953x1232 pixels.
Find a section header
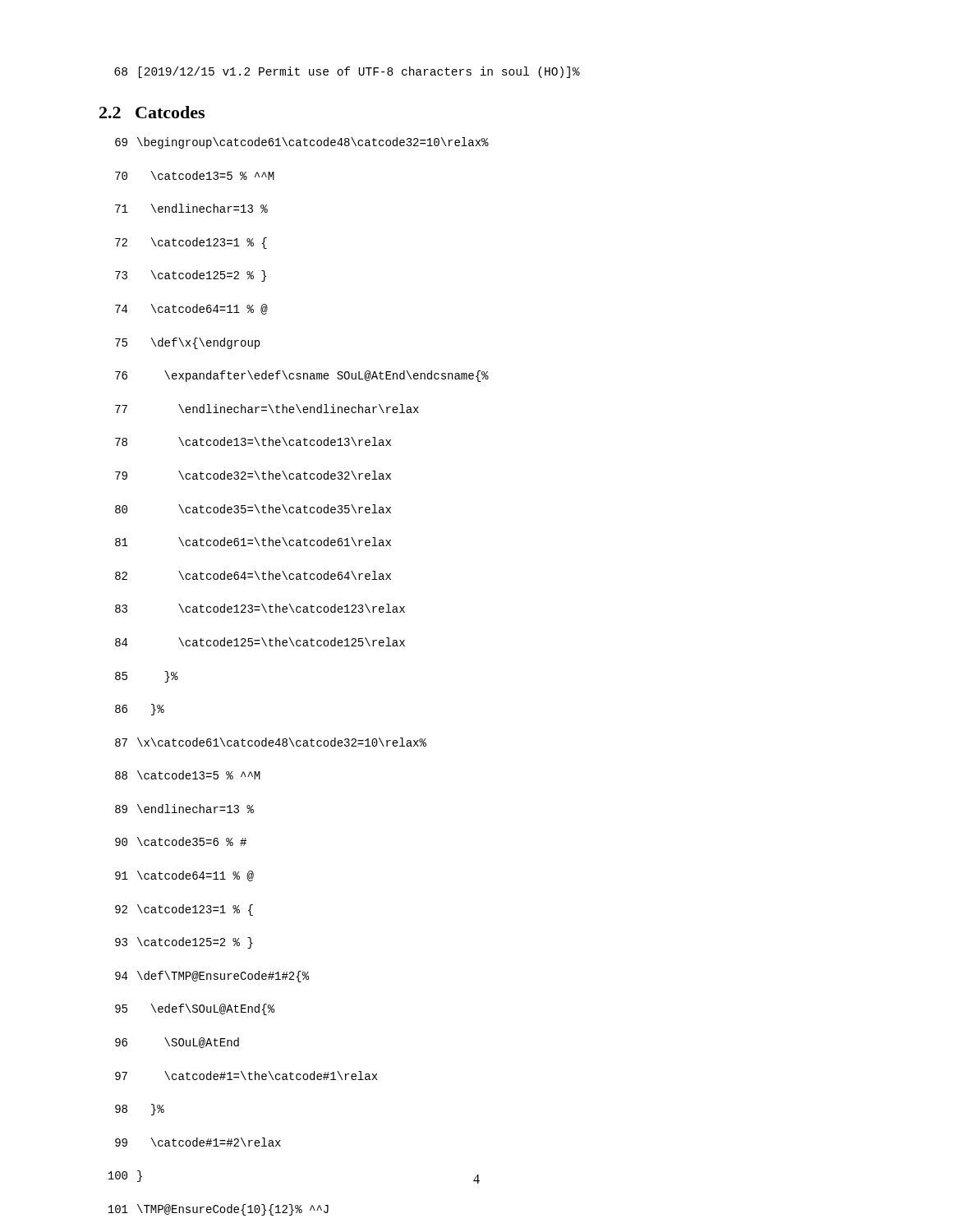click(476, 113)
